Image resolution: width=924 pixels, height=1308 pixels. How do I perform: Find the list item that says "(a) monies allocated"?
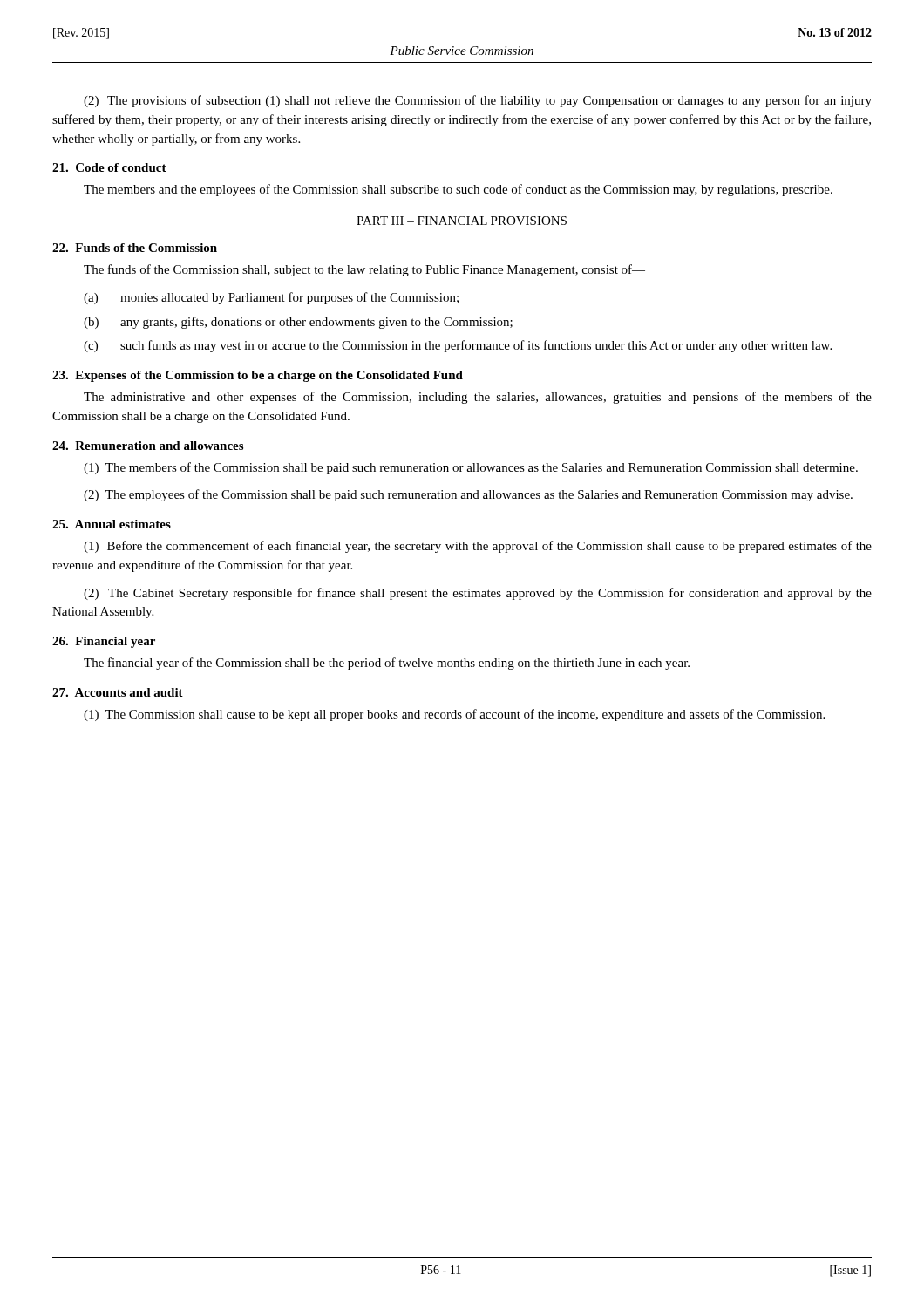pyautogui.click(x=462, y=298)
